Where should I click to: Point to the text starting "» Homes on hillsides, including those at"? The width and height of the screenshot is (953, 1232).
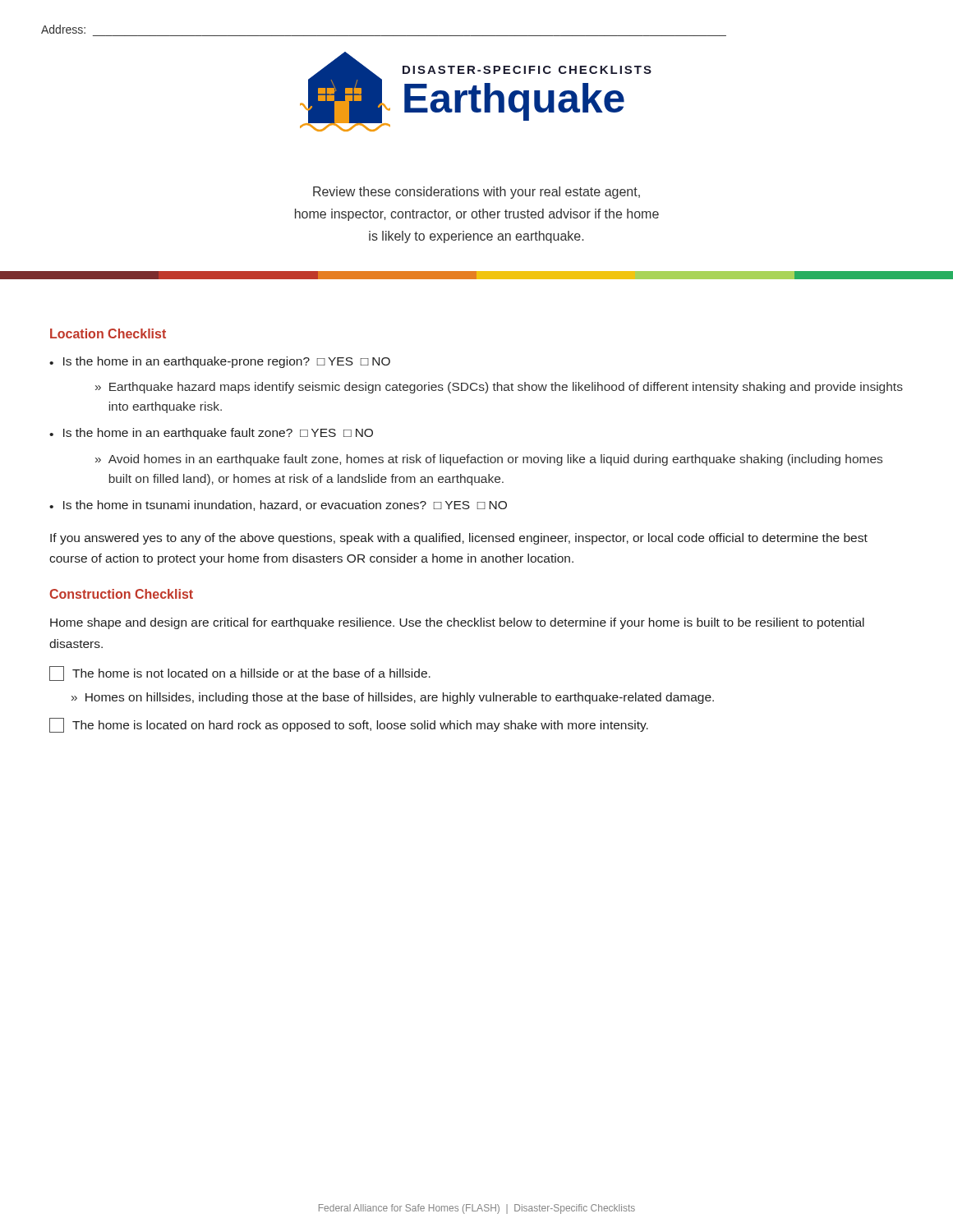coord(393,697)
